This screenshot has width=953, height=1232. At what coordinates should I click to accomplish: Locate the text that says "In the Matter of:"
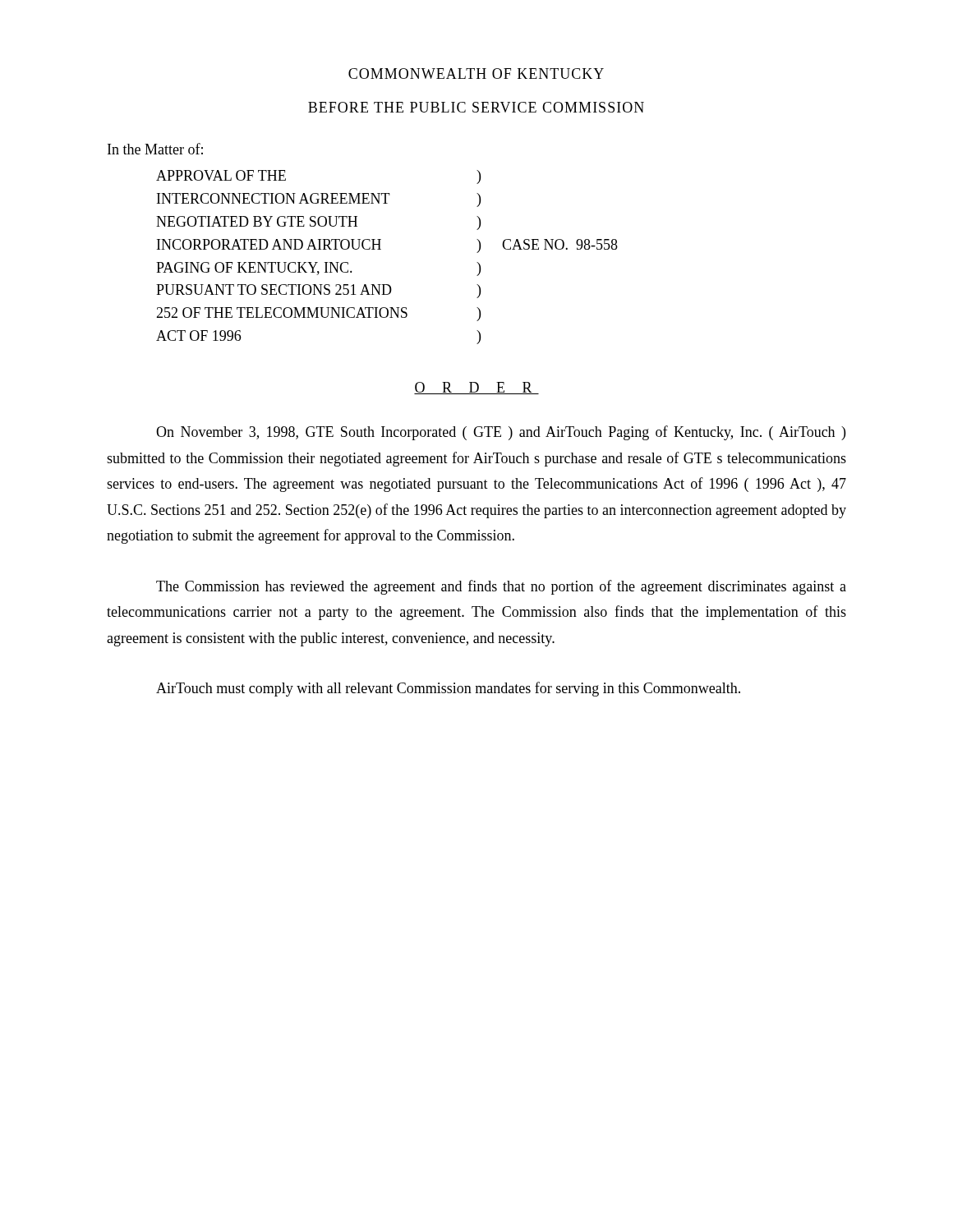tap(155, 150)
